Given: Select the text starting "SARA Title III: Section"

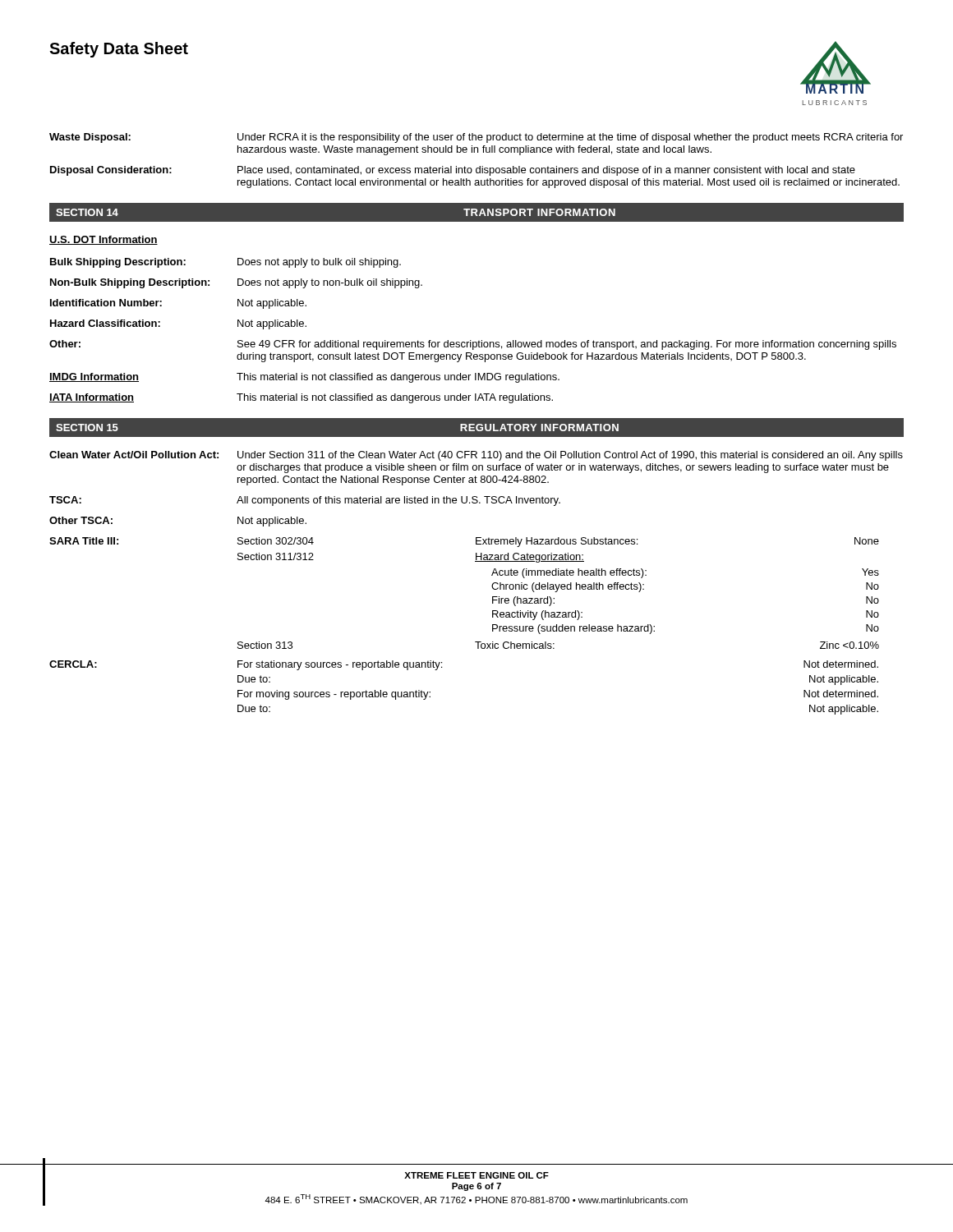Looking at the screenshot, I should [89, 542].
